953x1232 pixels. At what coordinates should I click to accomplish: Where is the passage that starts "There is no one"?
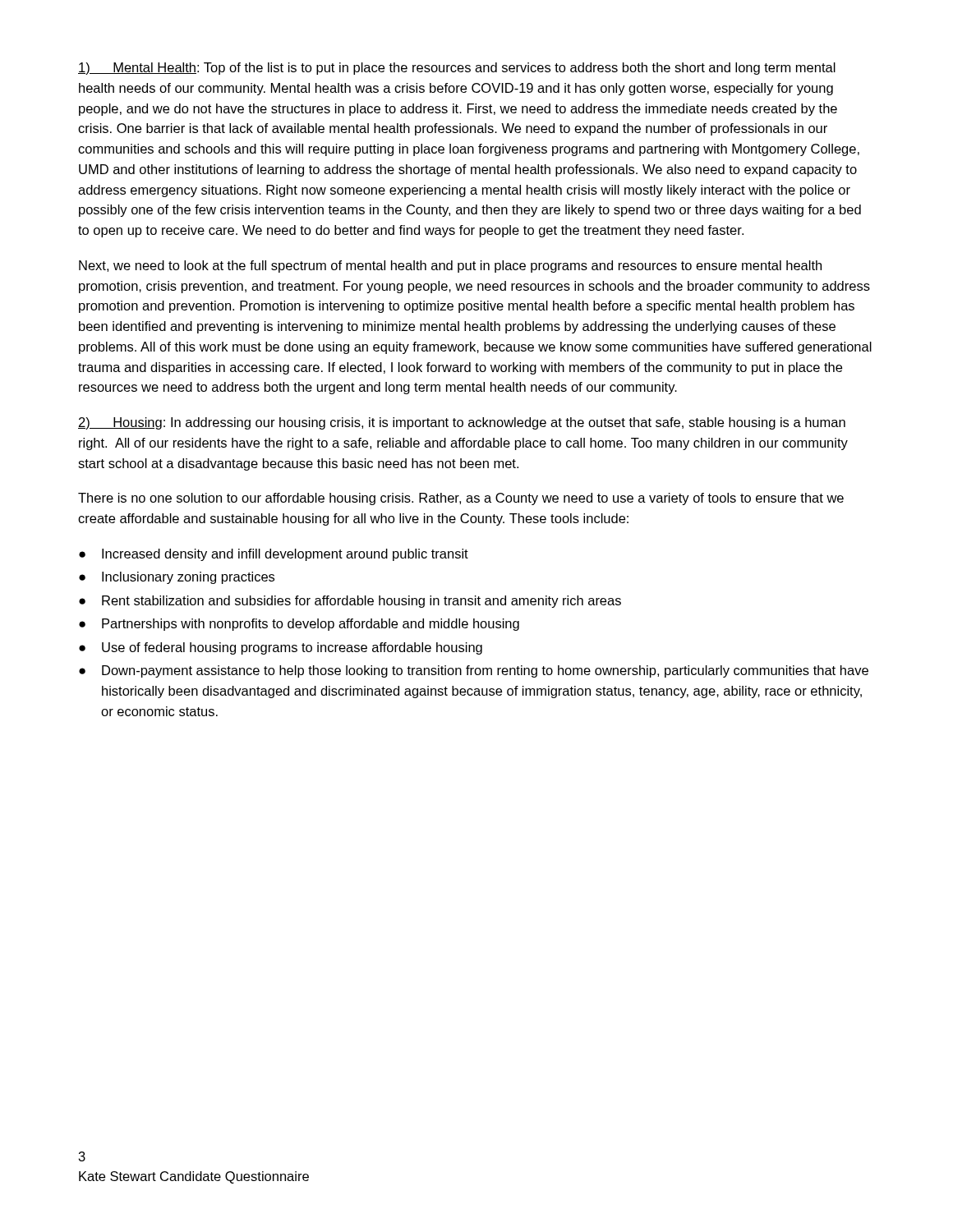(461, 508)
